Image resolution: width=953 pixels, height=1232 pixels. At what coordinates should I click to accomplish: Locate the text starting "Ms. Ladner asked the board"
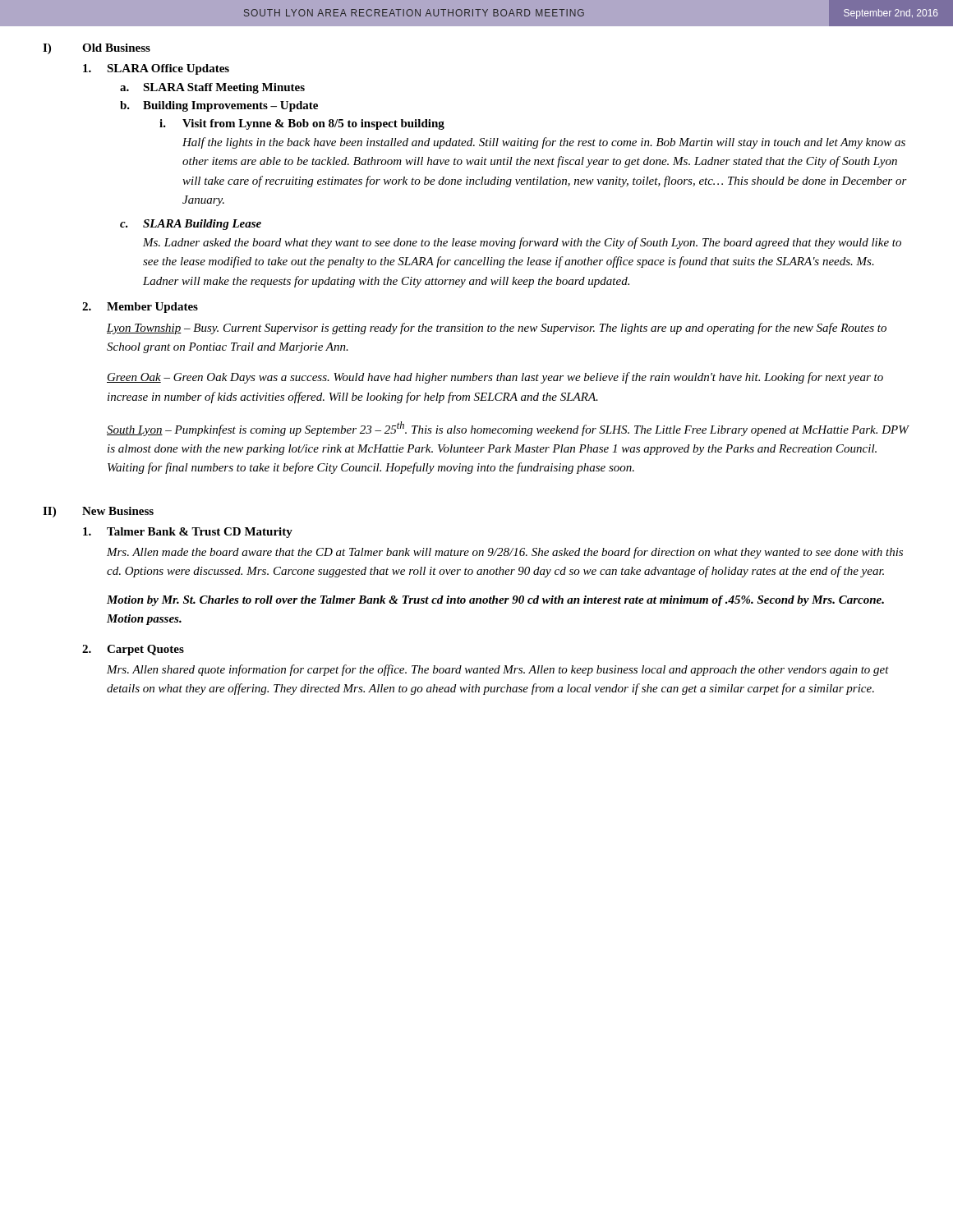(522, 261)
